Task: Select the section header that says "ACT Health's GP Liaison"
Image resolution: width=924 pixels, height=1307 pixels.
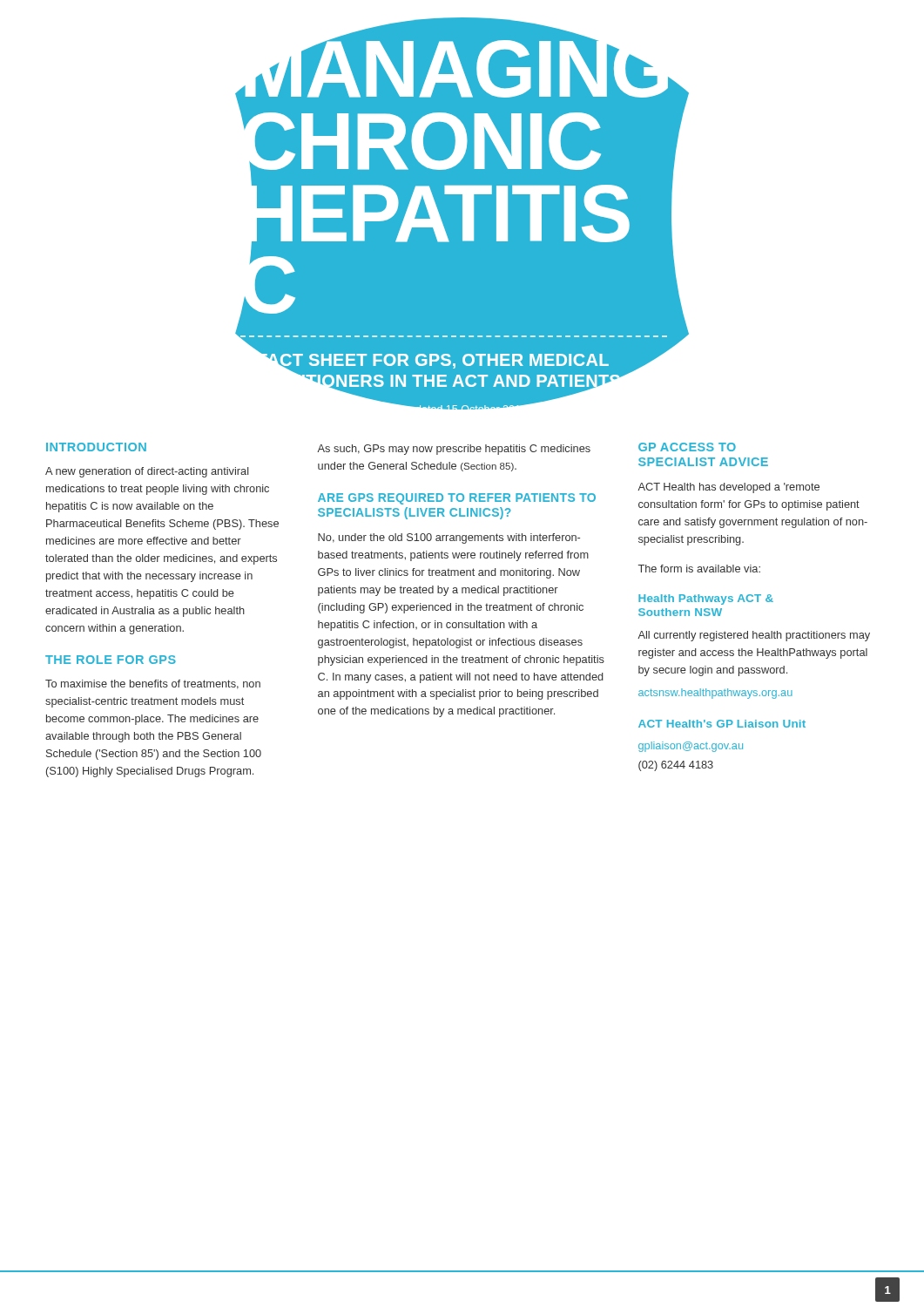Action: pos(722,724)
